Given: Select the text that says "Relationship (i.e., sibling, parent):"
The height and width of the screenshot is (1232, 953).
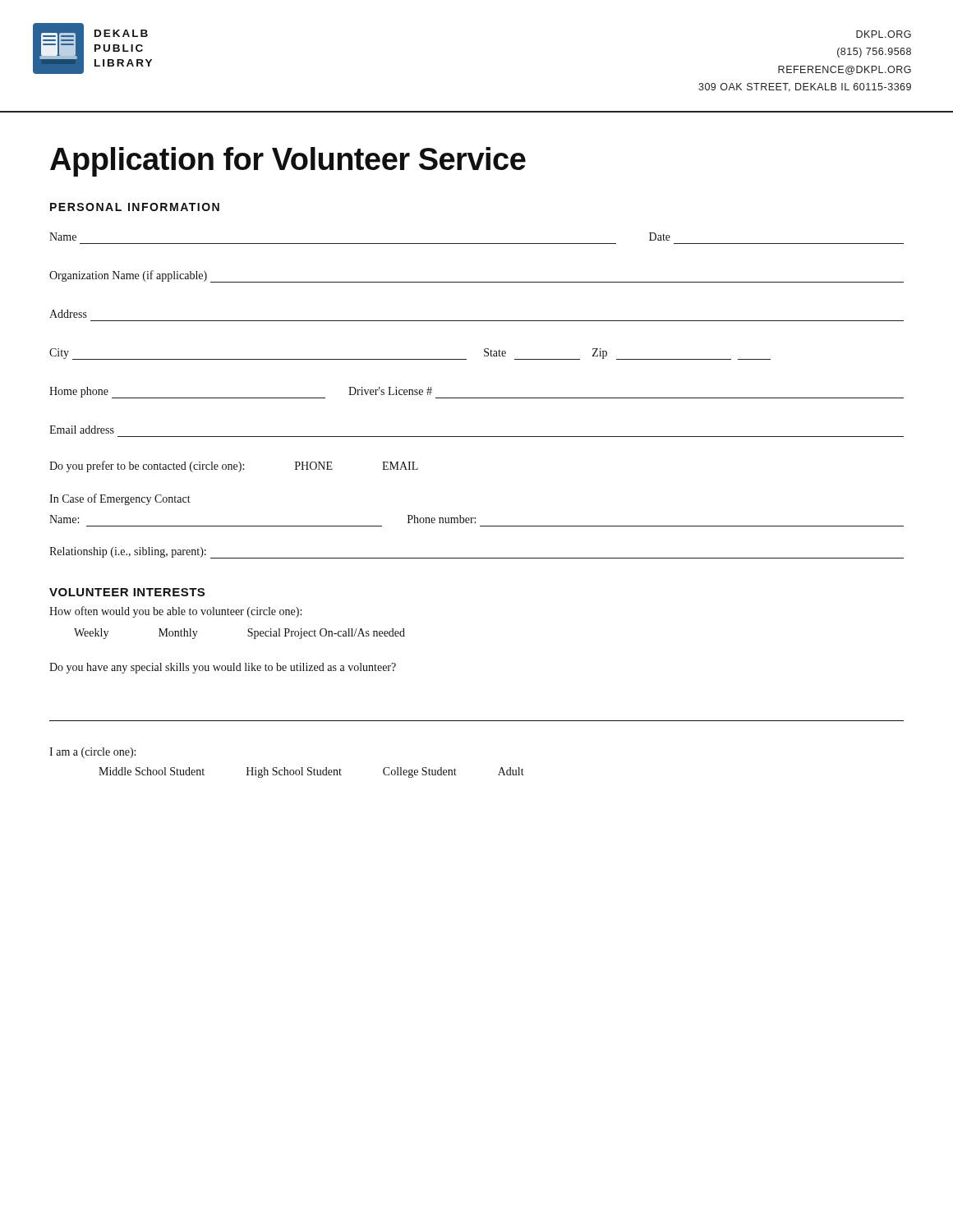Looking at the screenshot, I should click(476, 551).
